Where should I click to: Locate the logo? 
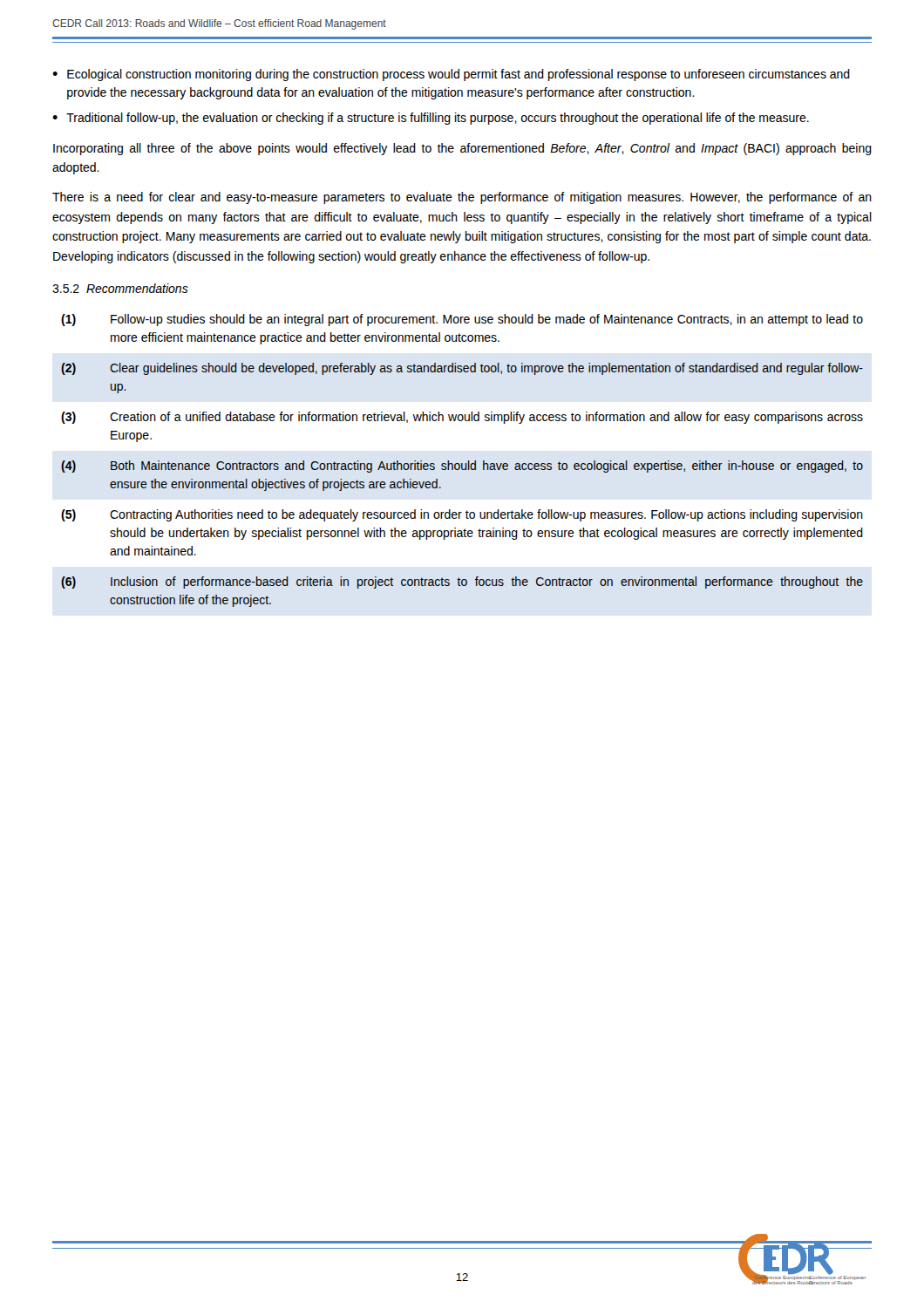click(802, 1260)
